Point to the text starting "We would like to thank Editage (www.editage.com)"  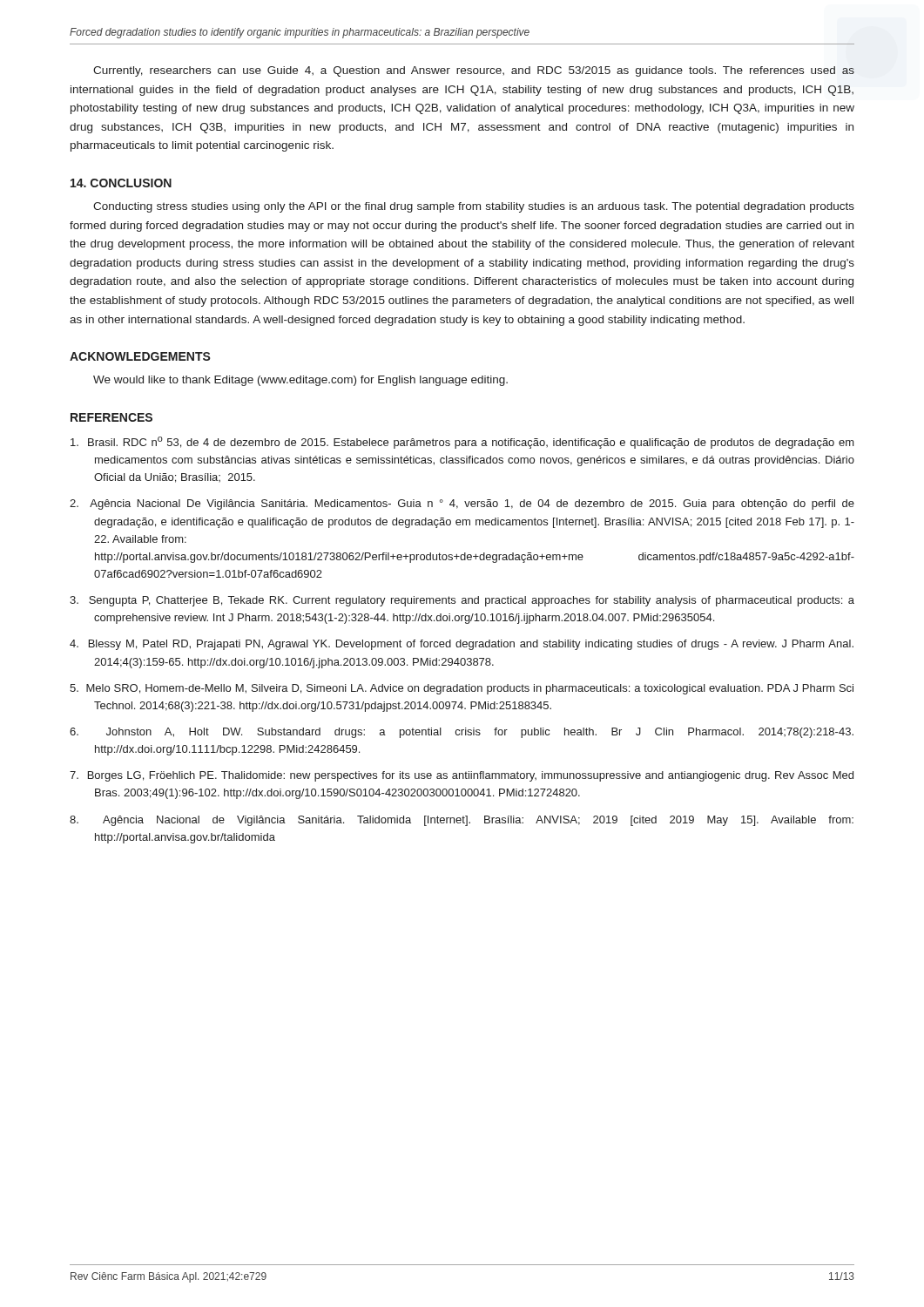coord(301,380)
